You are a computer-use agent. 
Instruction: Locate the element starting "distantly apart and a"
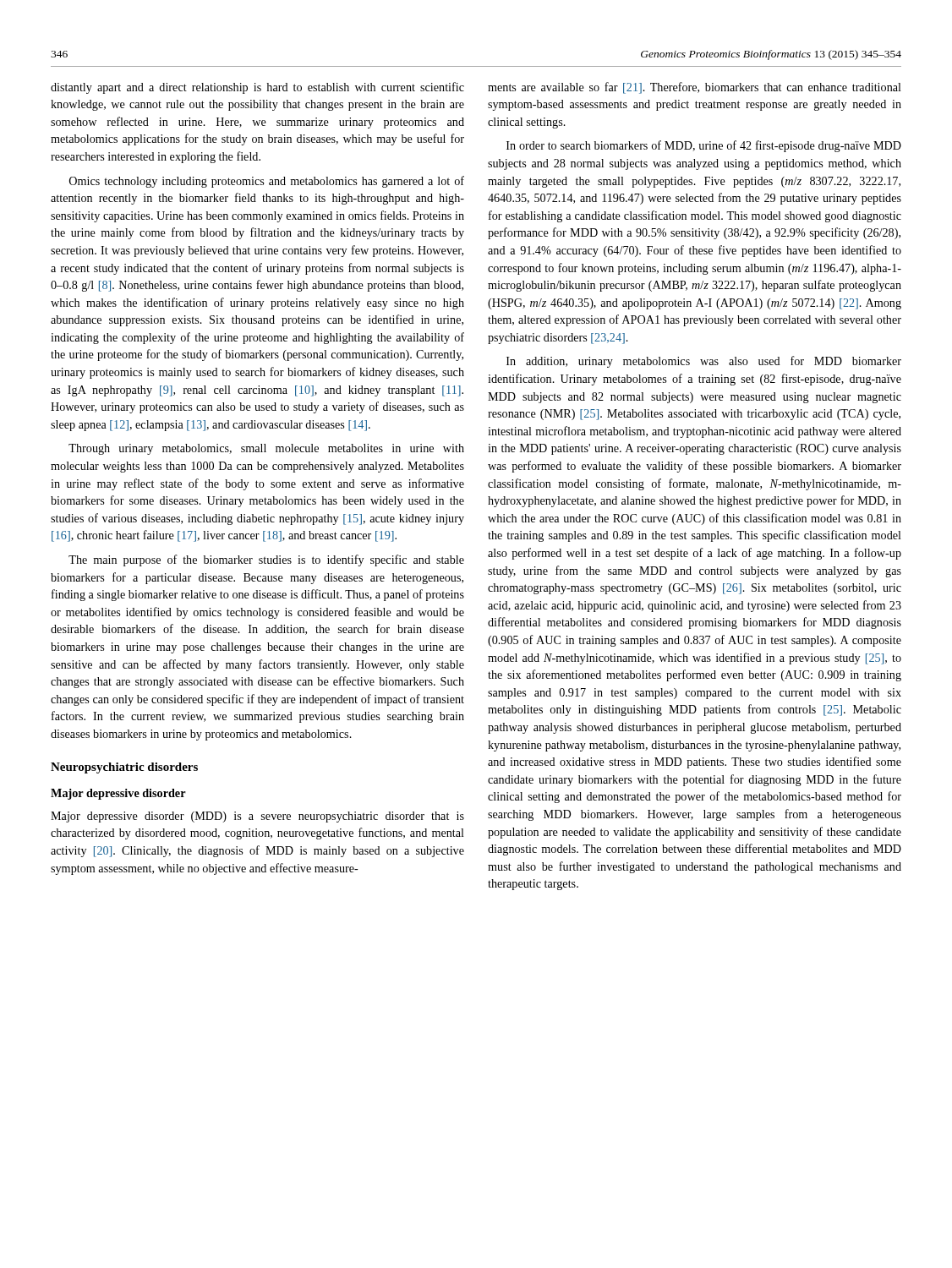click(257, 410)
